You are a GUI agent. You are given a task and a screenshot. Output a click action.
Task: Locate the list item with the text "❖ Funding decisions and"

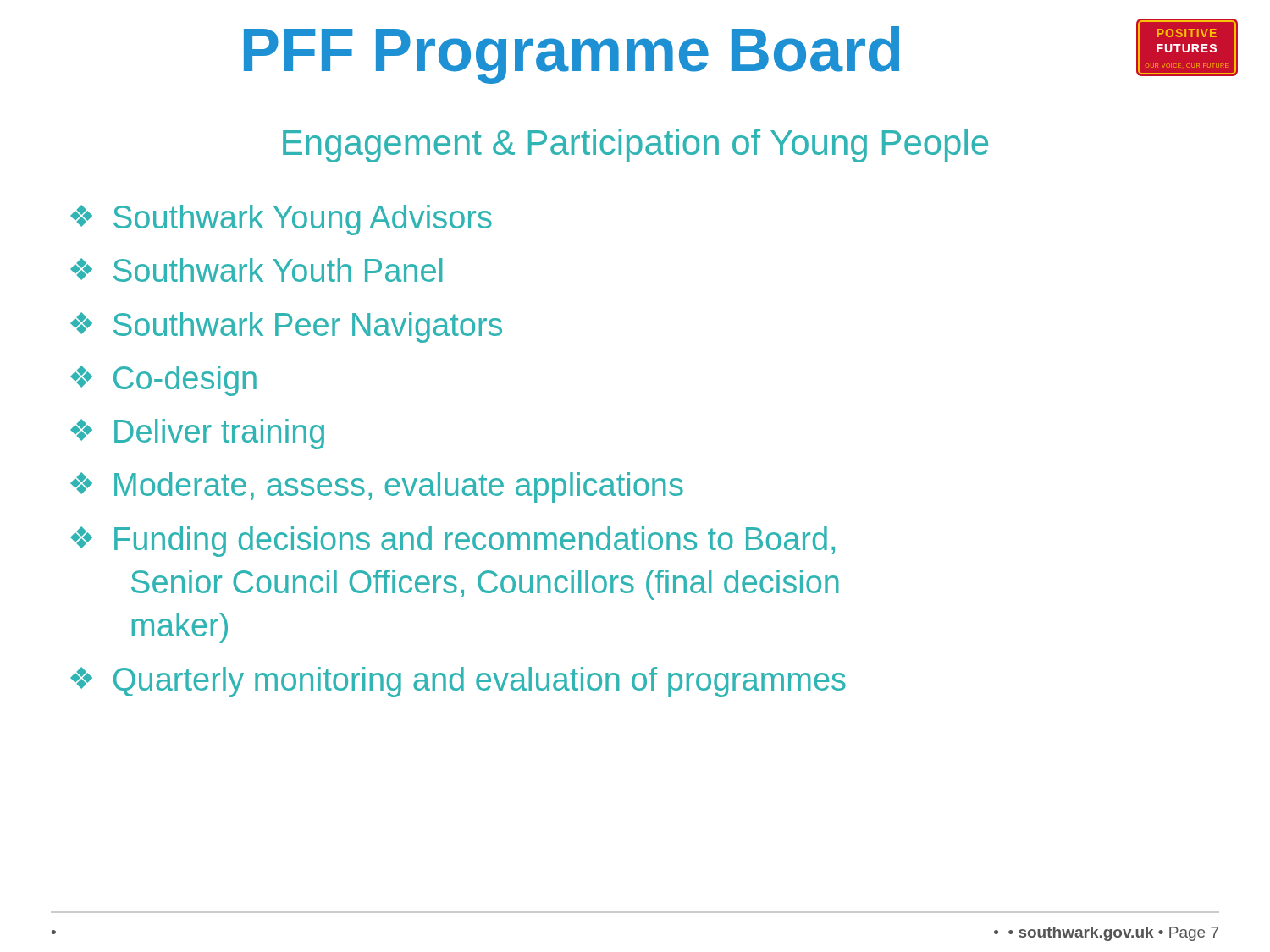[454, 583]
